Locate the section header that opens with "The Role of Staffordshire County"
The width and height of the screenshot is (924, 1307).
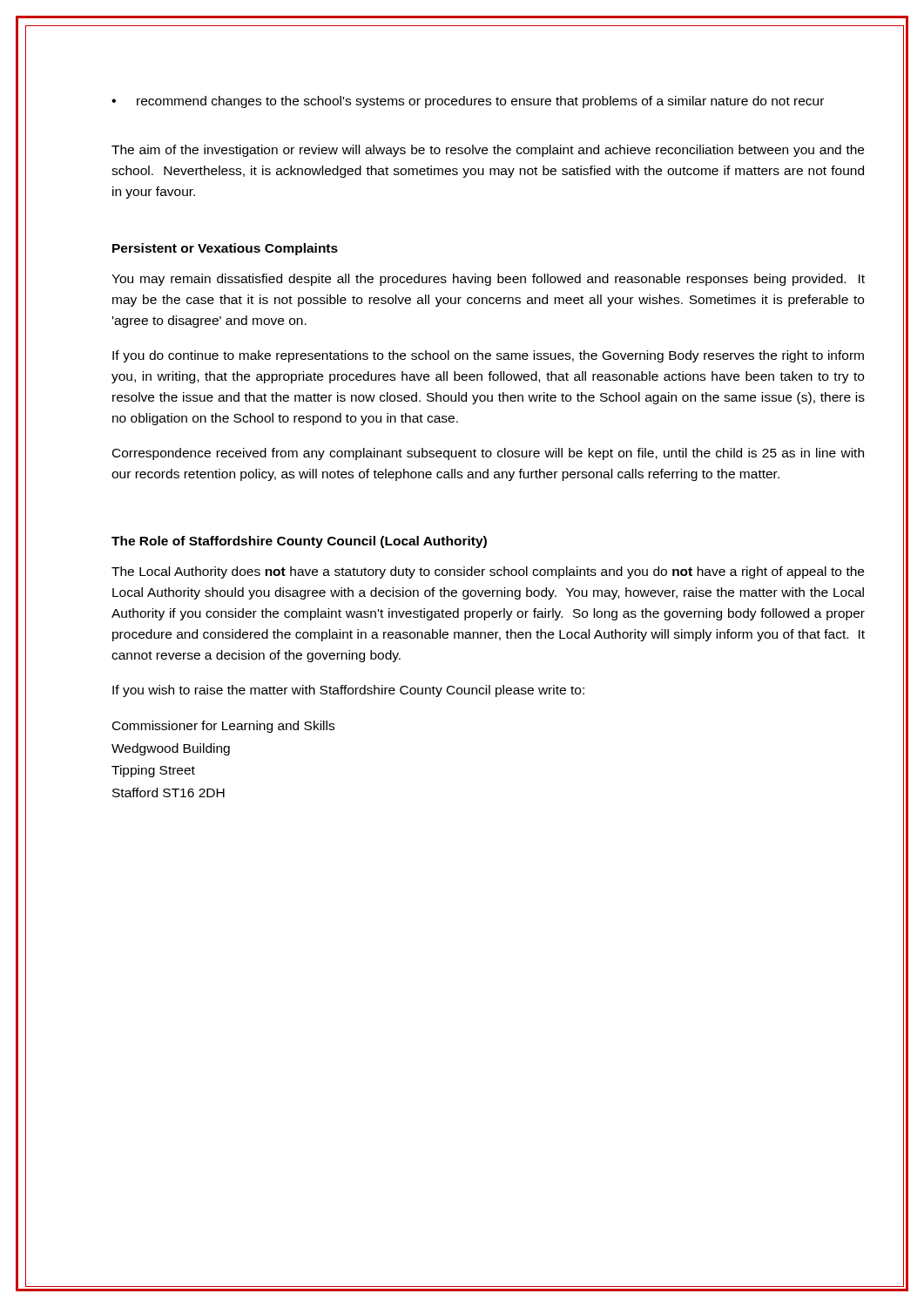299,541
